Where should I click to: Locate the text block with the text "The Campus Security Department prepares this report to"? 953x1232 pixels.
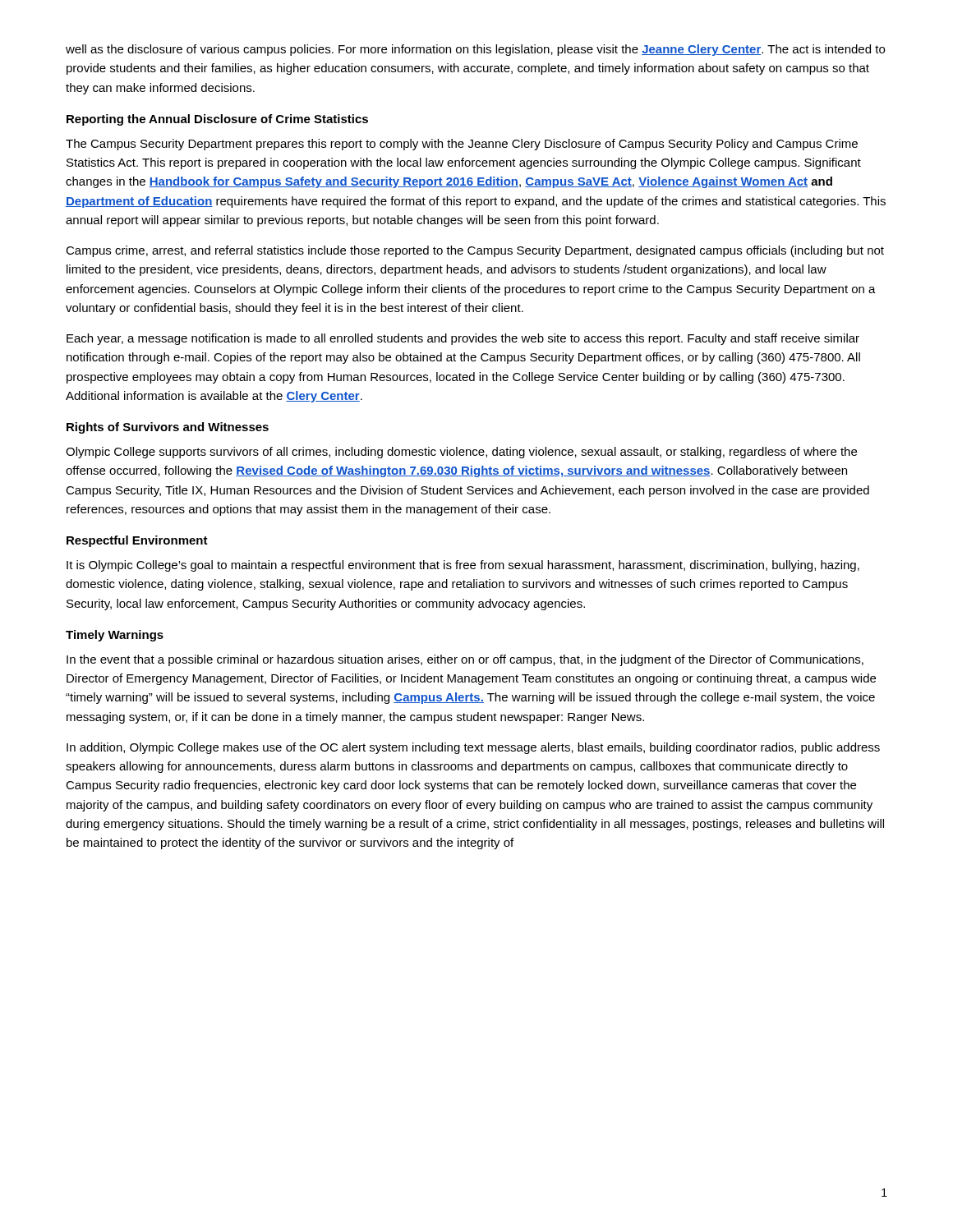(x=476, y=181)
